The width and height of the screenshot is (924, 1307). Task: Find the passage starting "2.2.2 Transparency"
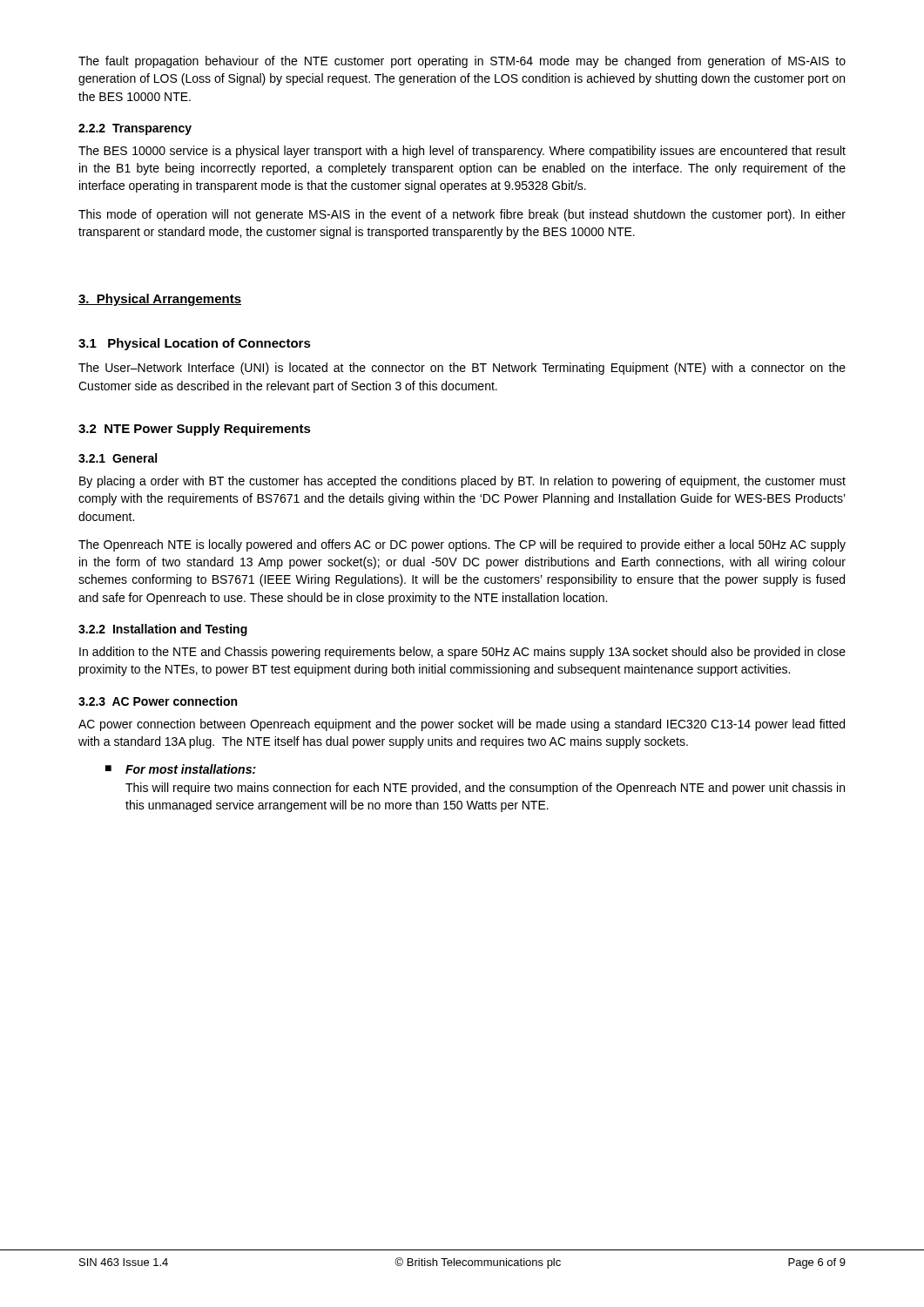pos(135,128)
